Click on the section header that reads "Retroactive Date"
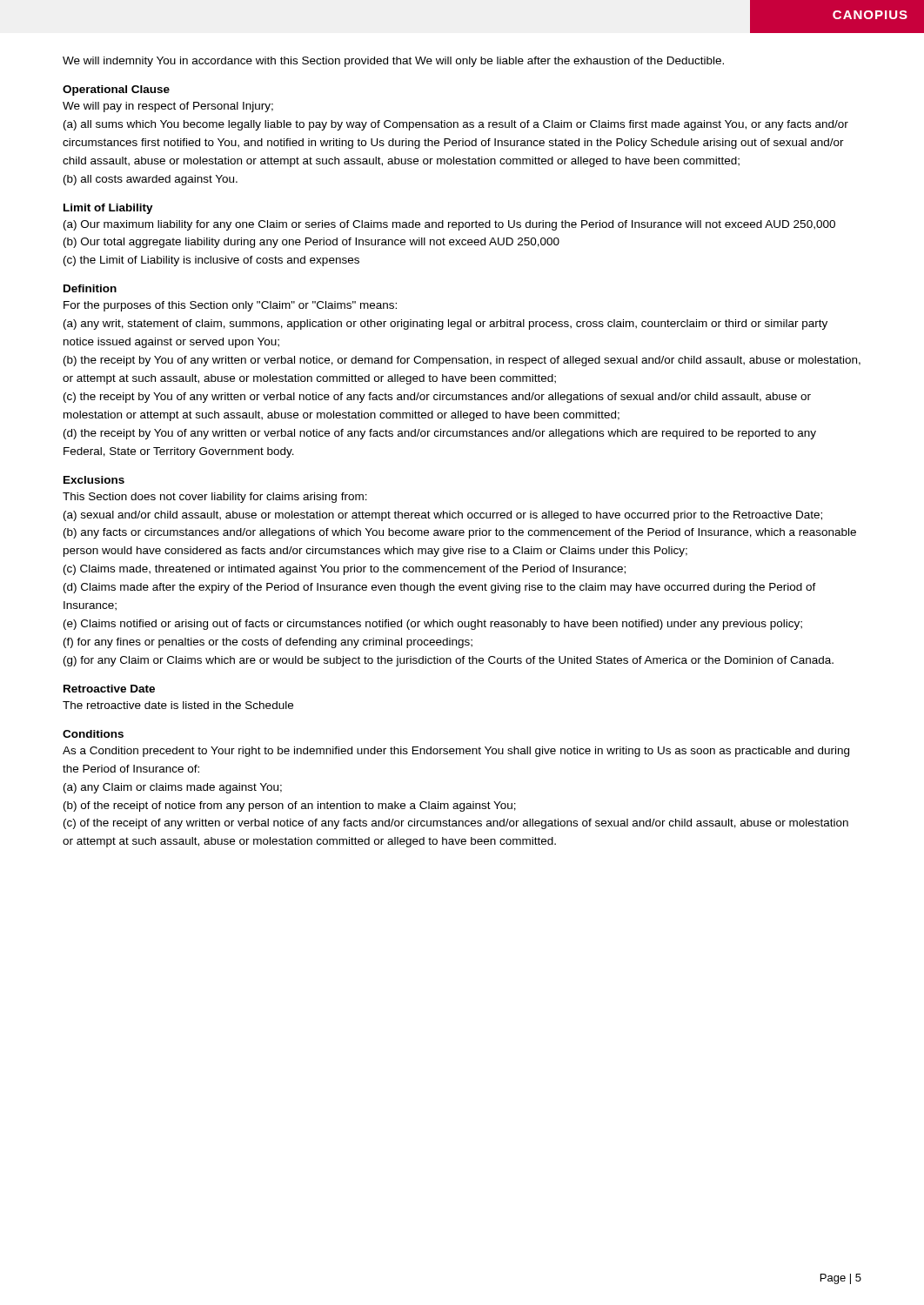Screen dimensions: 1305x924 pos(109,688)
